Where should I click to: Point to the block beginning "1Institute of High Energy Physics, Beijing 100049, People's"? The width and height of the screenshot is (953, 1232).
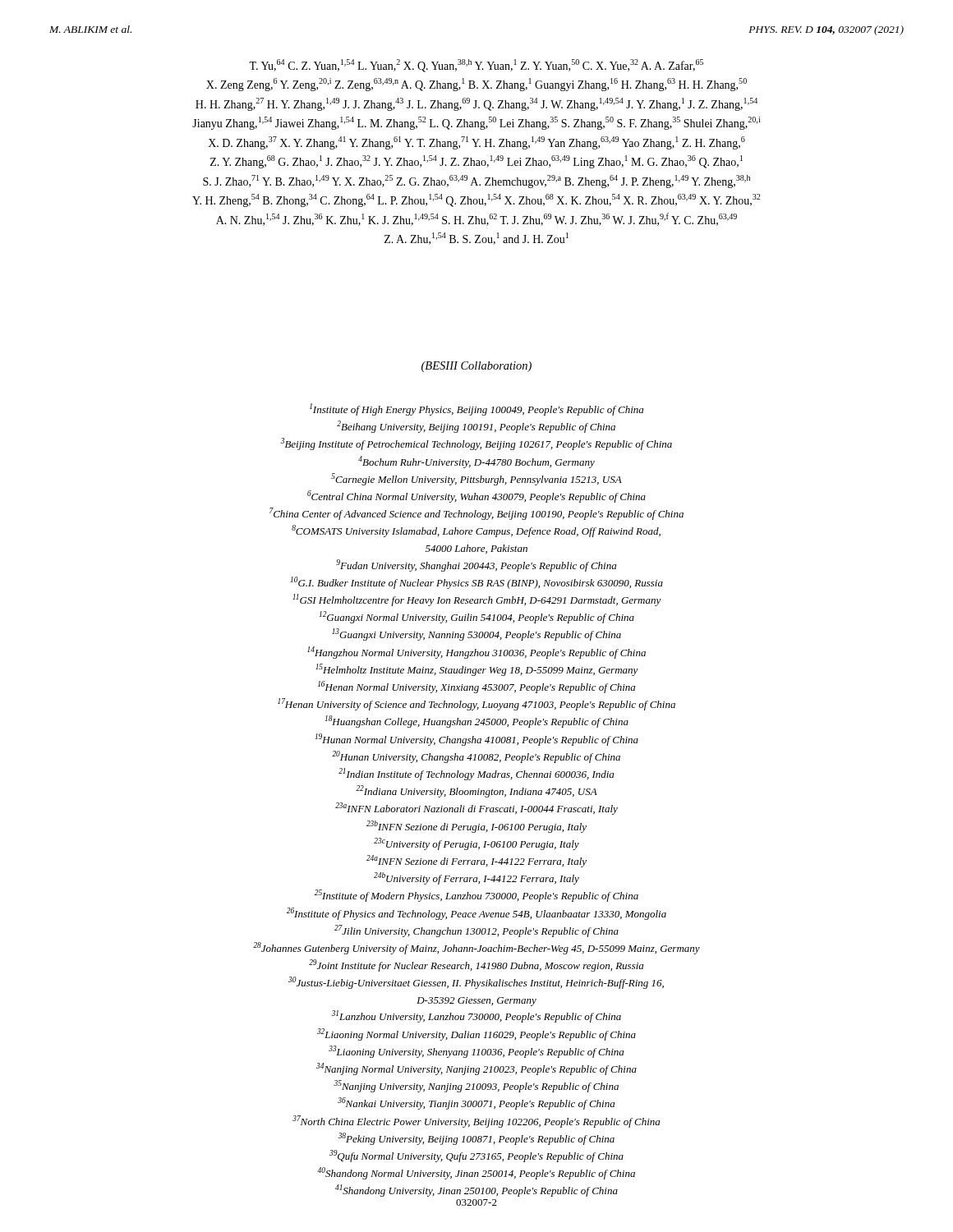pyautogui.click(x=476, y=800)
